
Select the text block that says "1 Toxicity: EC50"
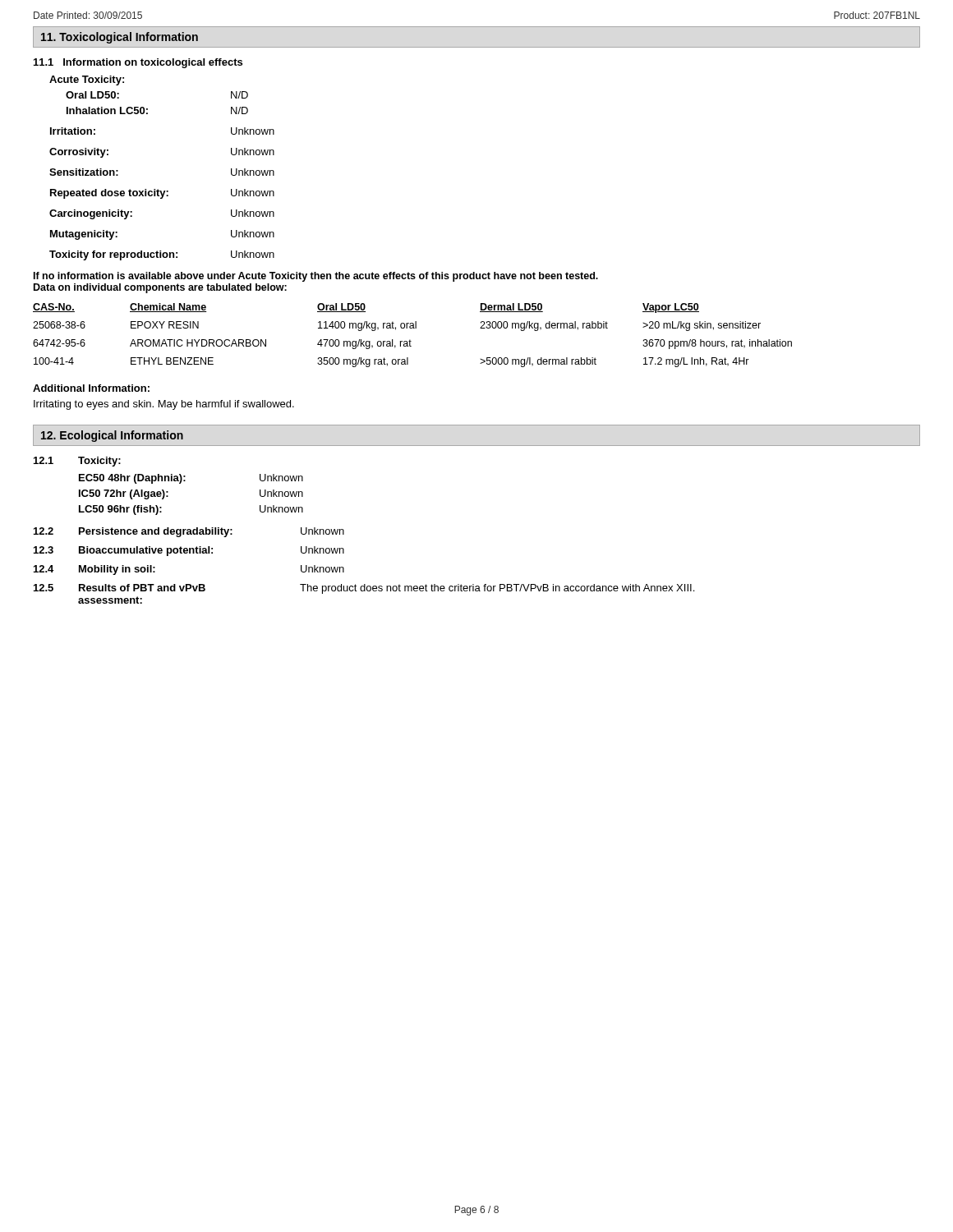pos(77,462)
